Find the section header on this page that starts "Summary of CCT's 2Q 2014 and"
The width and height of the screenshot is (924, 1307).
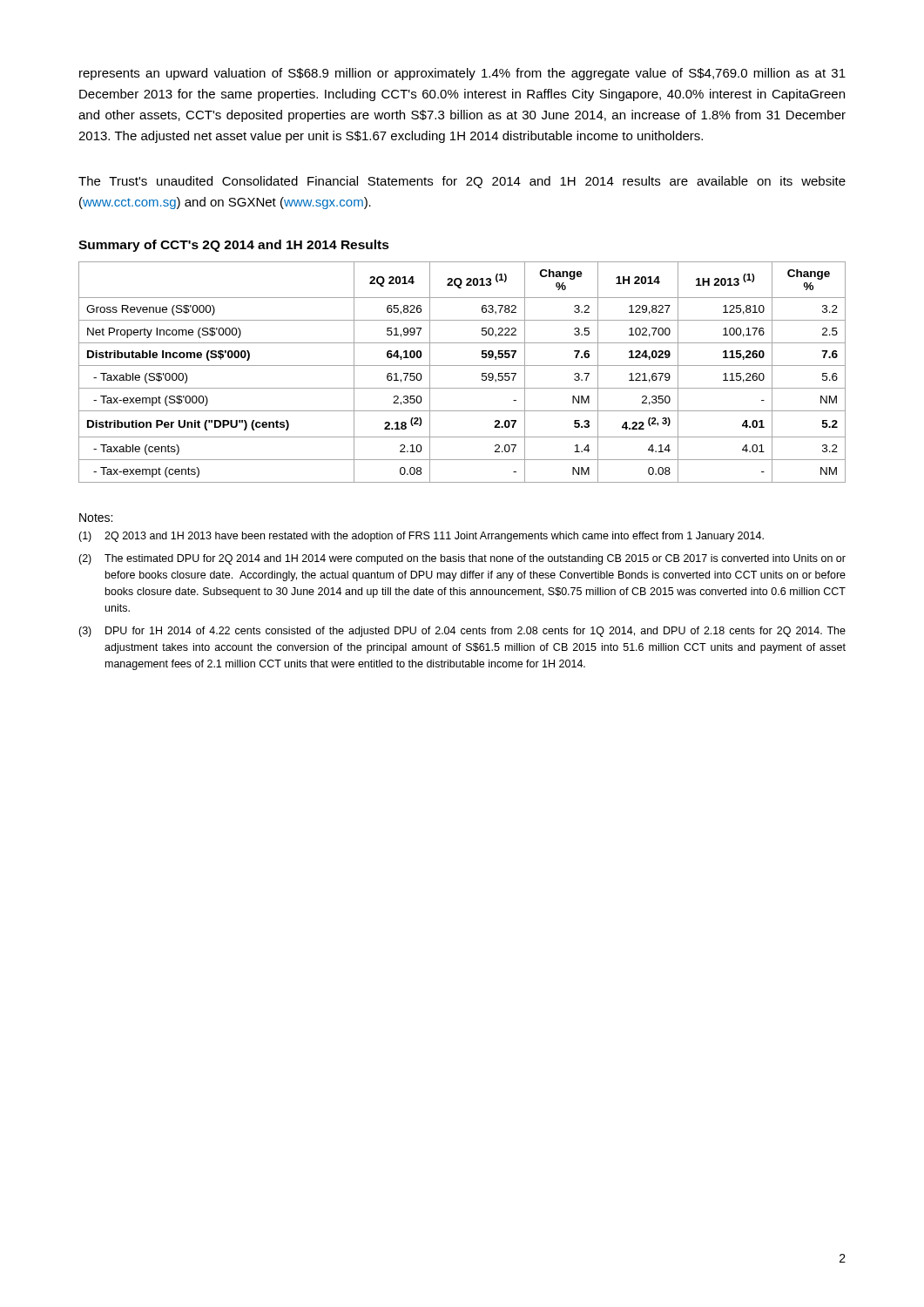(234, 244)
